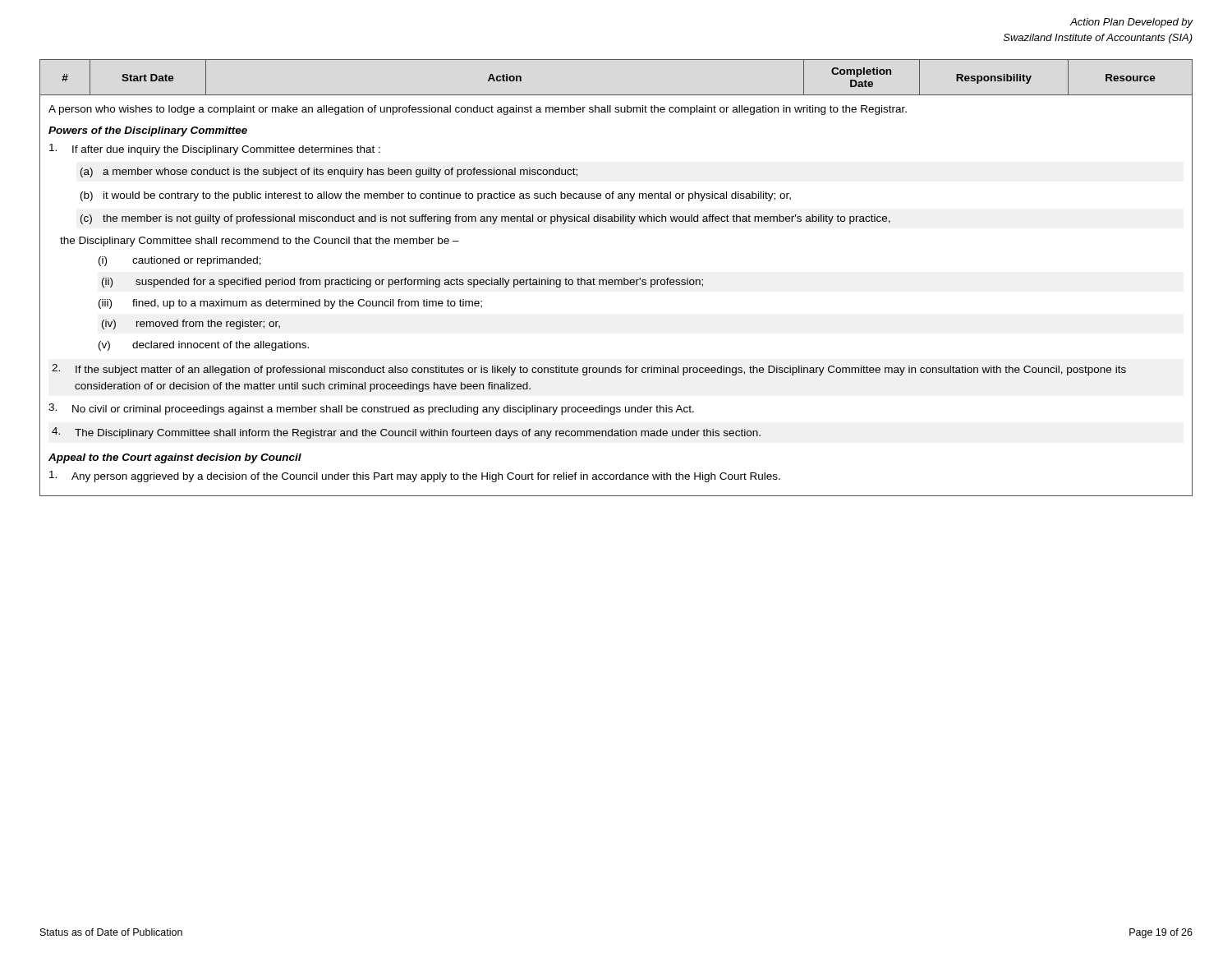Click on the section header that reads "Appeal to the Court"
Viewport: 1232px width, 953px height.
pos(175,458)
